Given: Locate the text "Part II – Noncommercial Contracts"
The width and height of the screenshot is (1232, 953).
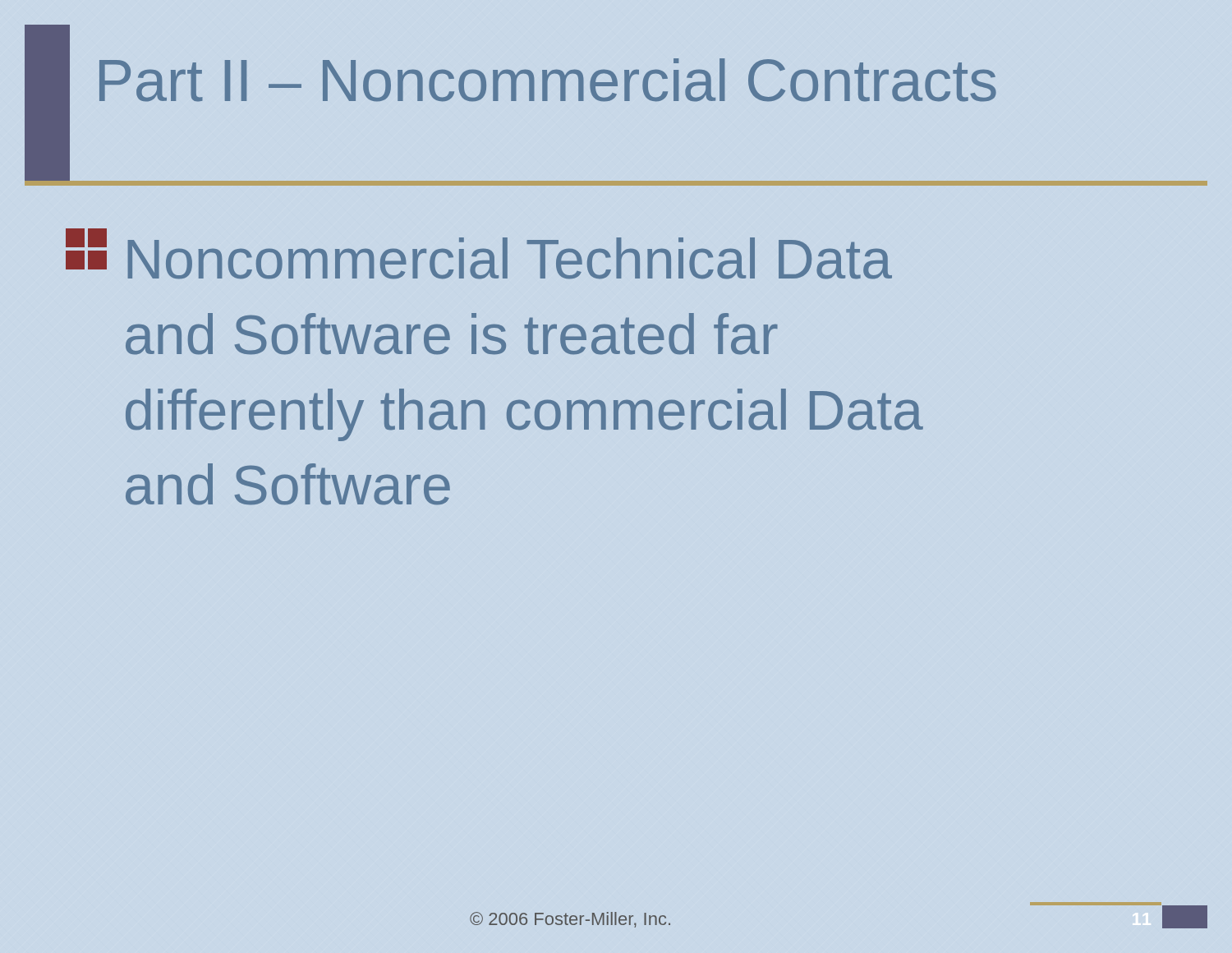Looking at the screenshot, I should [546, 81].
